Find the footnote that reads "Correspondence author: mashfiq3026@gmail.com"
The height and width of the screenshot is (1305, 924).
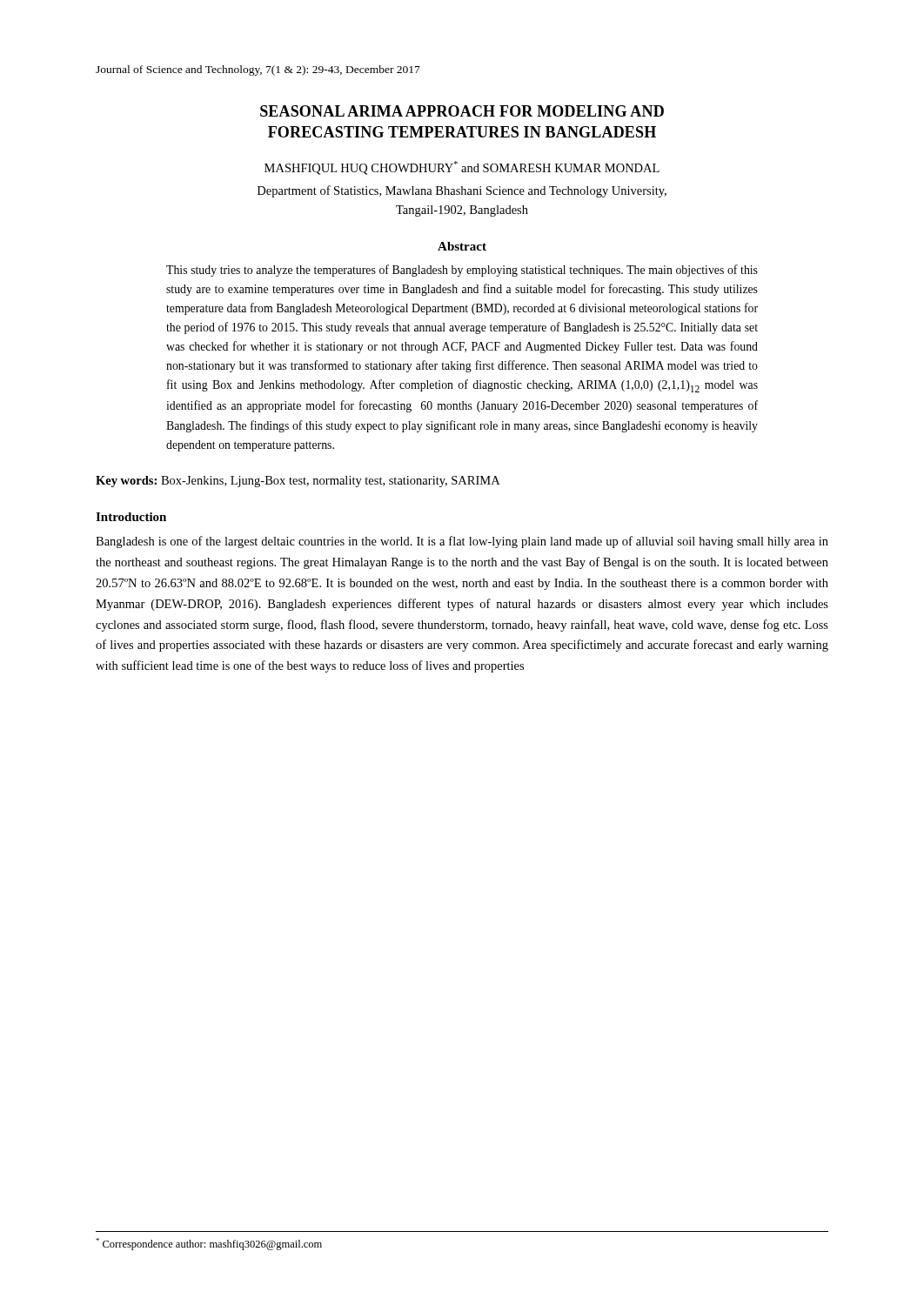coord(209,1243)
